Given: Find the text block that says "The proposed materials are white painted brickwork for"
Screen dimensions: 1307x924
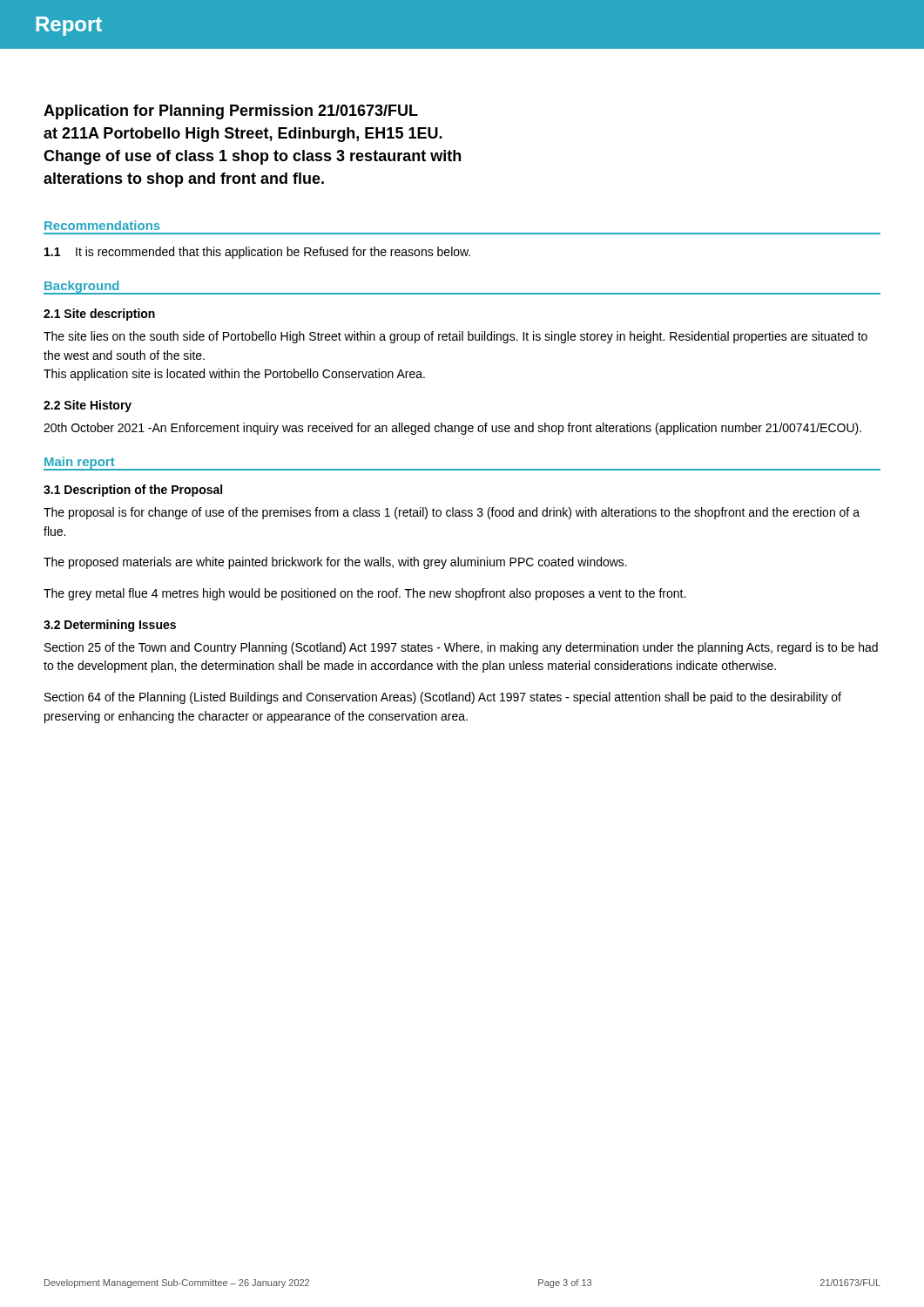Looking at the screenshot, I should click(x=336, y=562).
